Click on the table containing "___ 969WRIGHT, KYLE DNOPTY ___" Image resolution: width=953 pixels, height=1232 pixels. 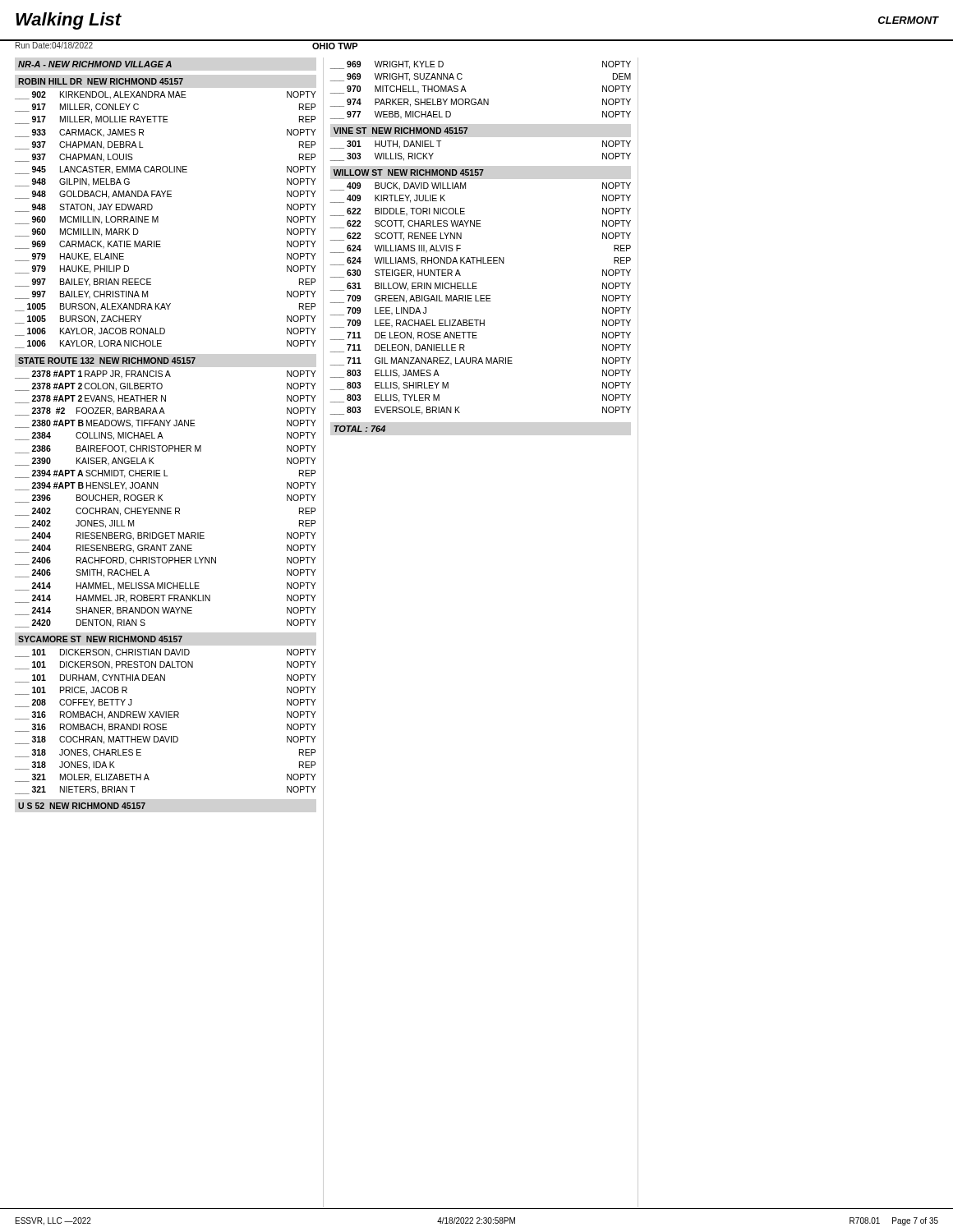pyautogui.click(x=481, y=89)
